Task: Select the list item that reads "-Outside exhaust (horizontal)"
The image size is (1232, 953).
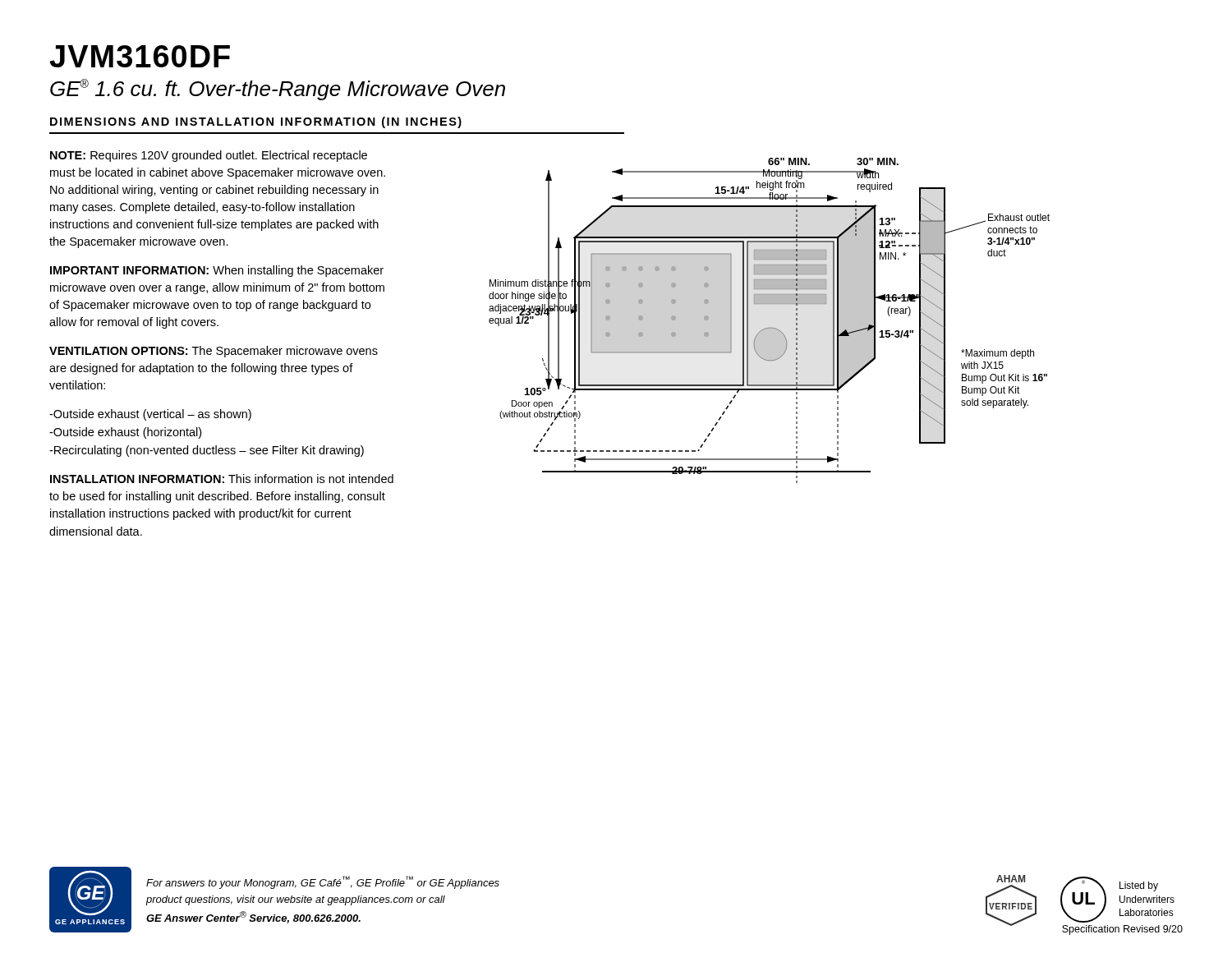Action: (x=126, y=432)
